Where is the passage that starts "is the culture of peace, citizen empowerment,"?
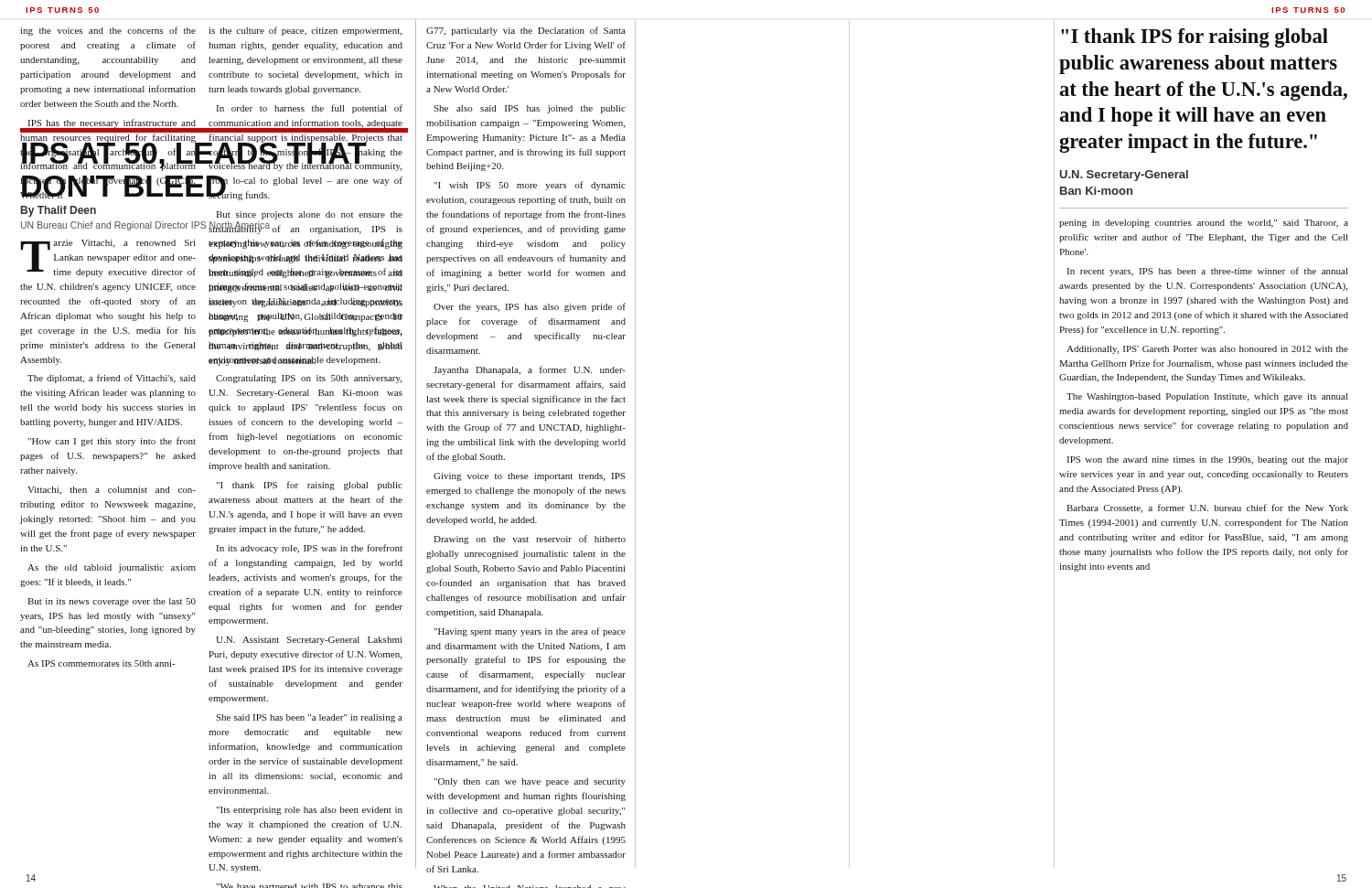1372x888 pixels. click(x=305, y=31)
